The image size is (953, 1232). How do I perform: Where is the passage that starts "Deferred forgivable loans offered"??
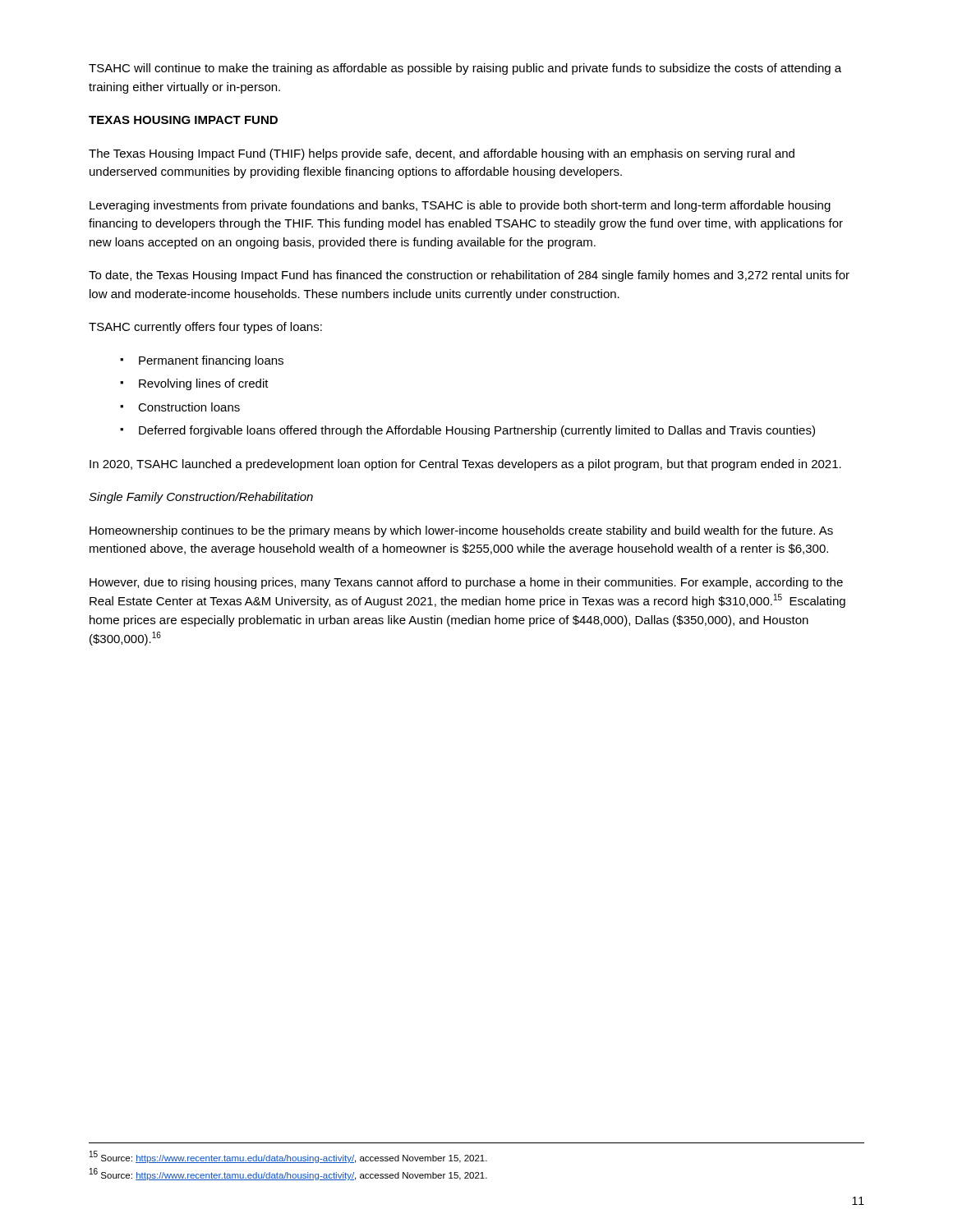click(x=477, y=430)
